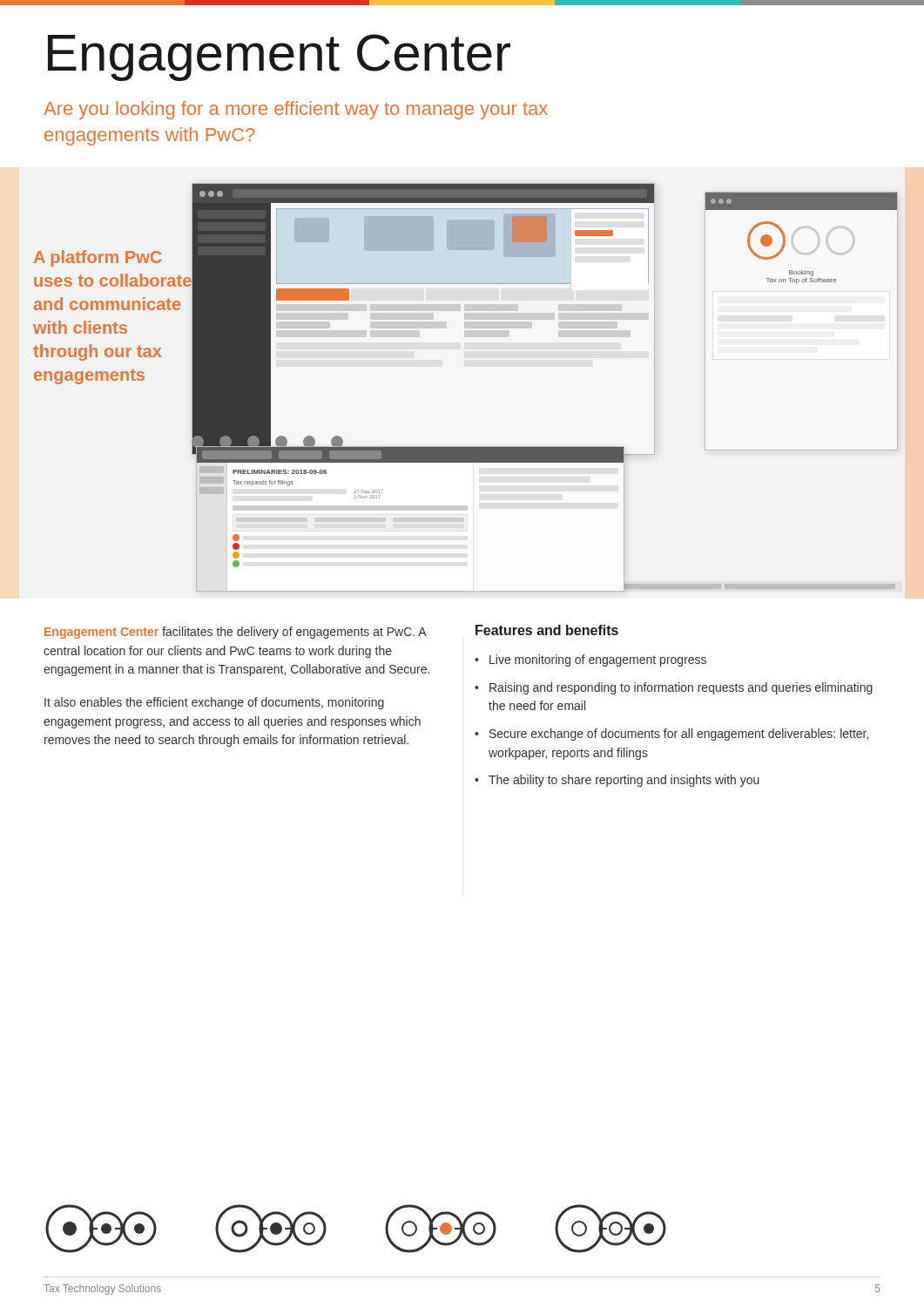This screenshot has width=924, height=1307.
Task: Select the screenshot
Action: click(x=462, y=383)
